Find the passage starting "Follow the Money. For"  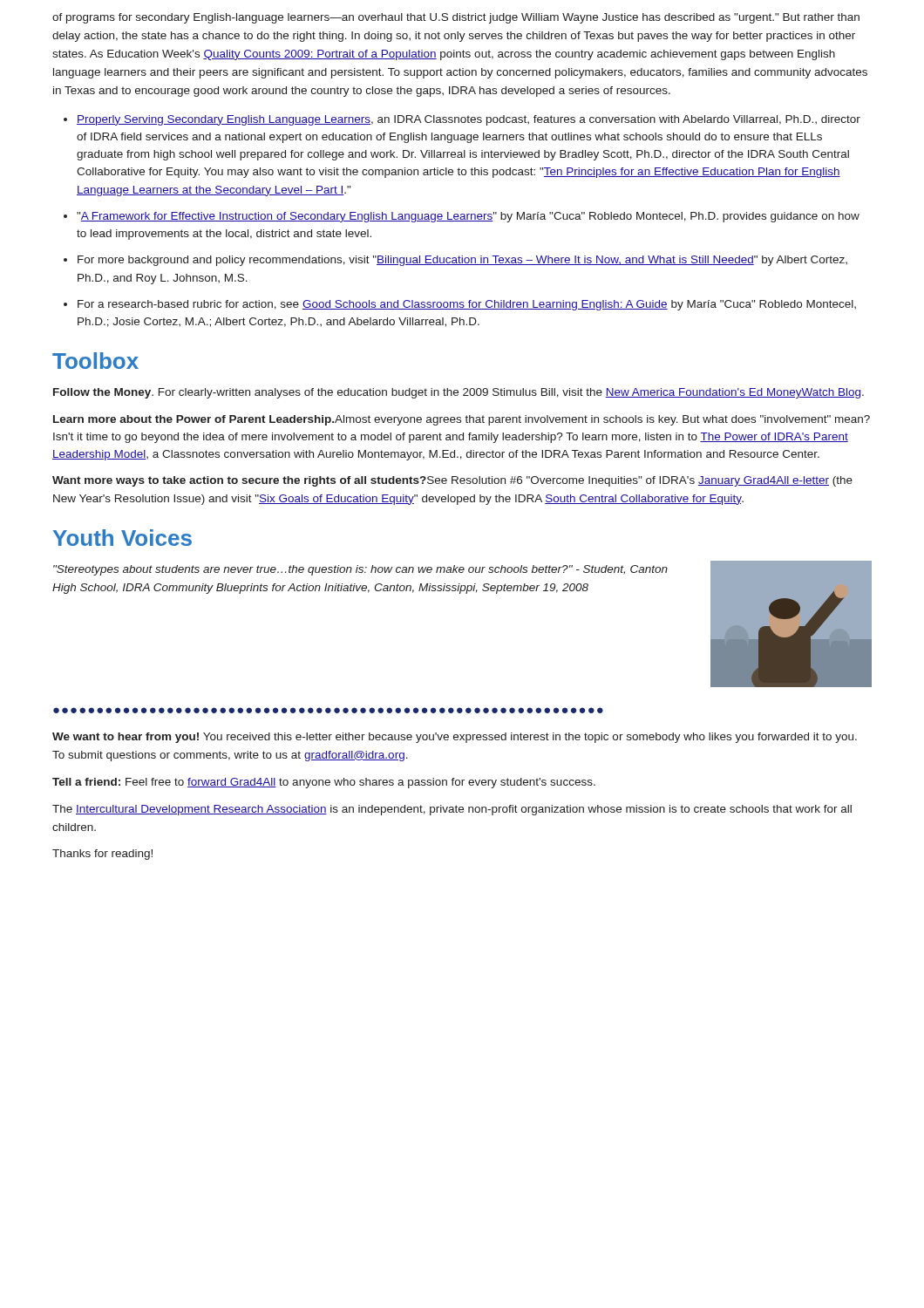[458, 392]
